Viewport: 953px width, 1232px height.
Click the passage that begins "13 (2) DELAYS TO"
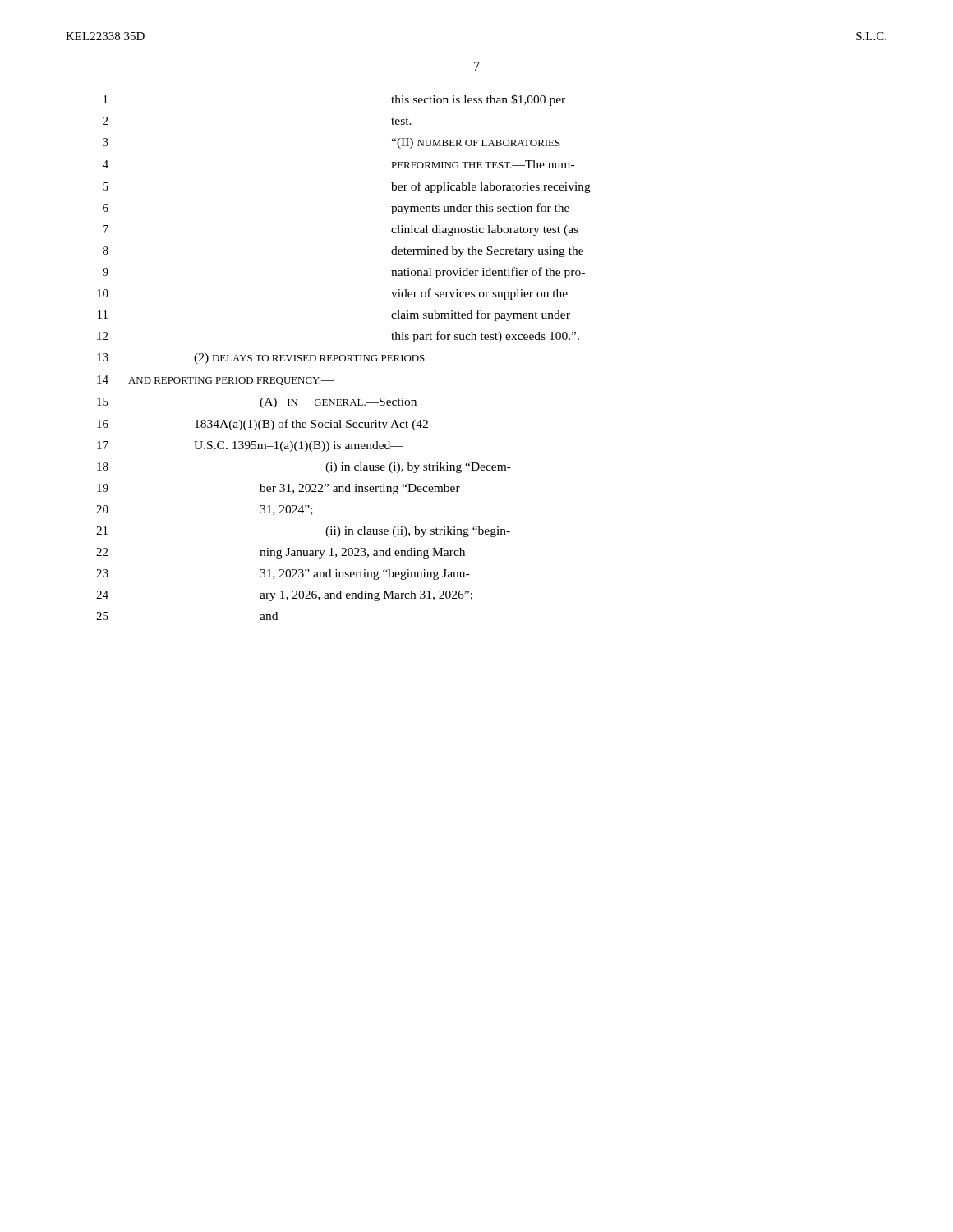pos(261,359)
